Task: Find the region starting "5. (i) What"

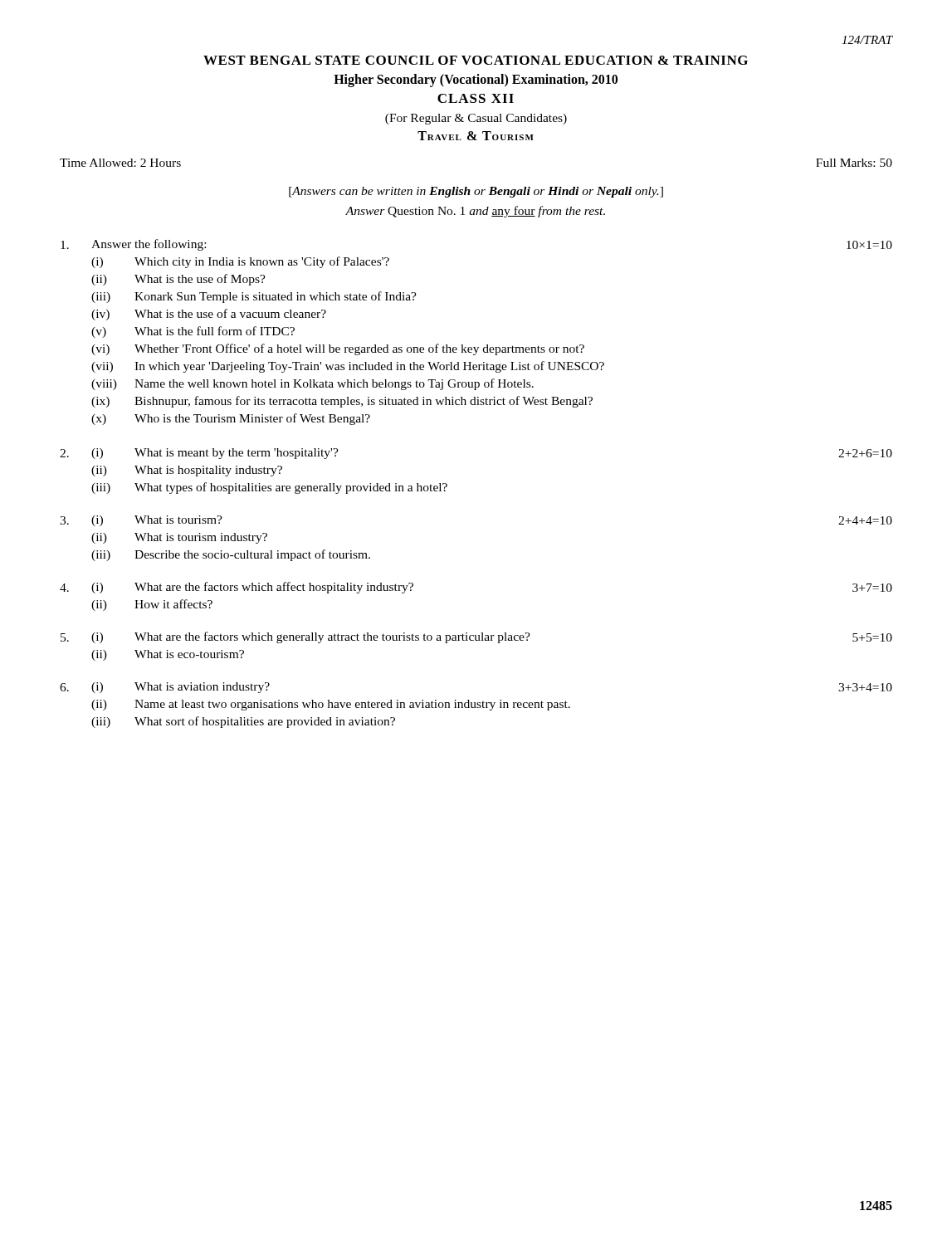Action: tap(476, 647)
